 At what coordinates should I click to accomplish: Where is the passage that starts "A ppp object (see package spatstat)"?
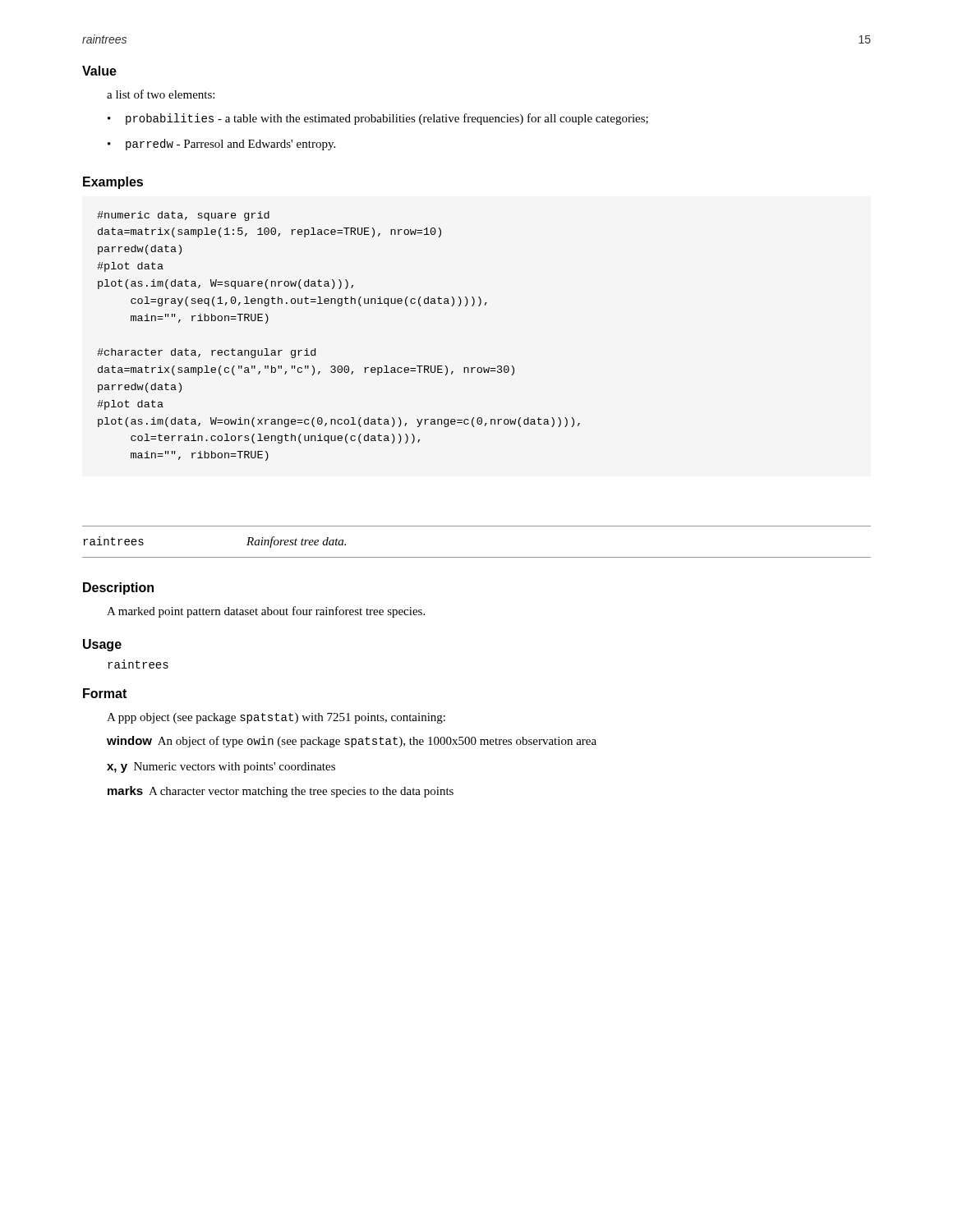[276, 717]
